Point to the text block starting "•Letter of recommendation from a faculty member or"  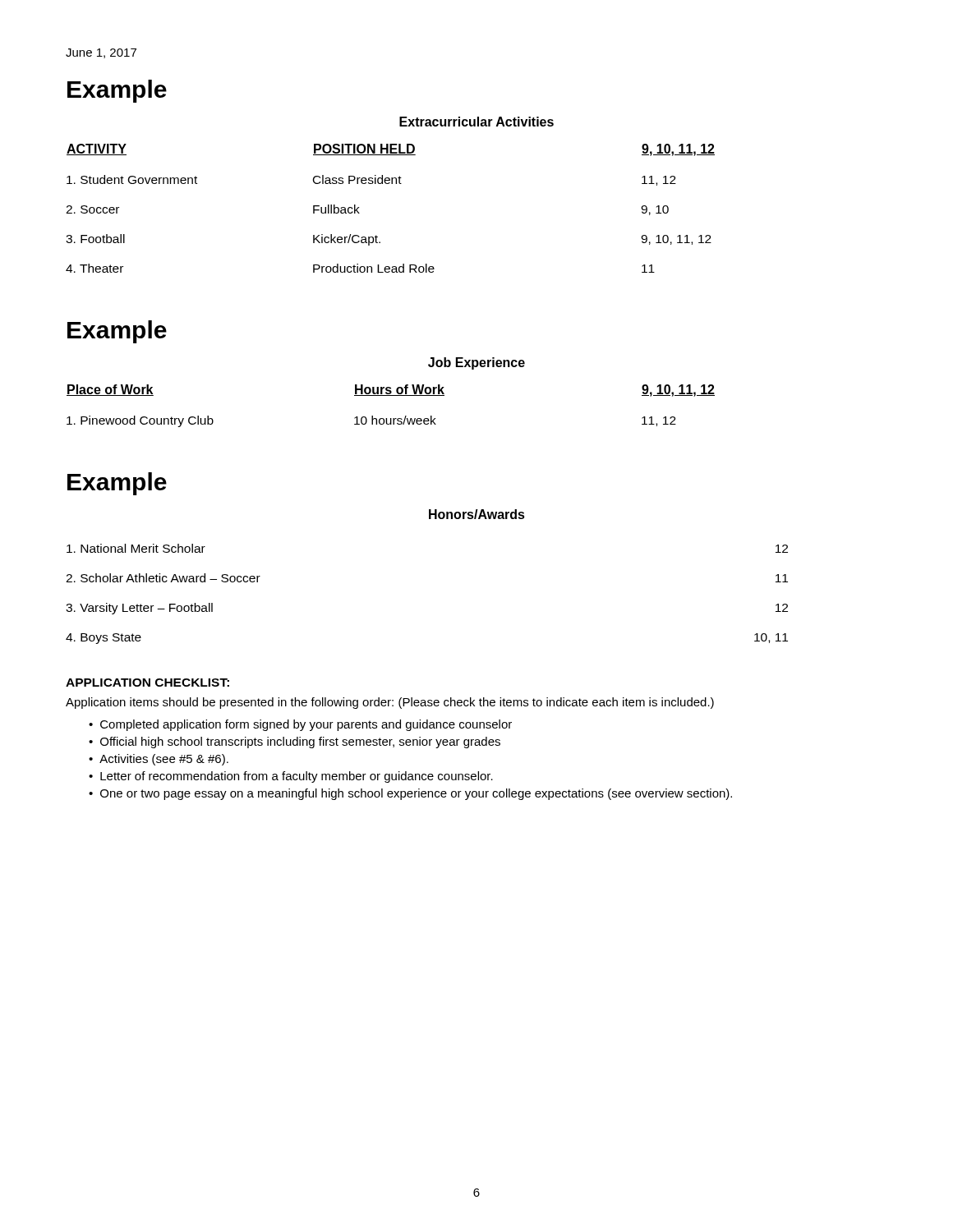[291, 776]
